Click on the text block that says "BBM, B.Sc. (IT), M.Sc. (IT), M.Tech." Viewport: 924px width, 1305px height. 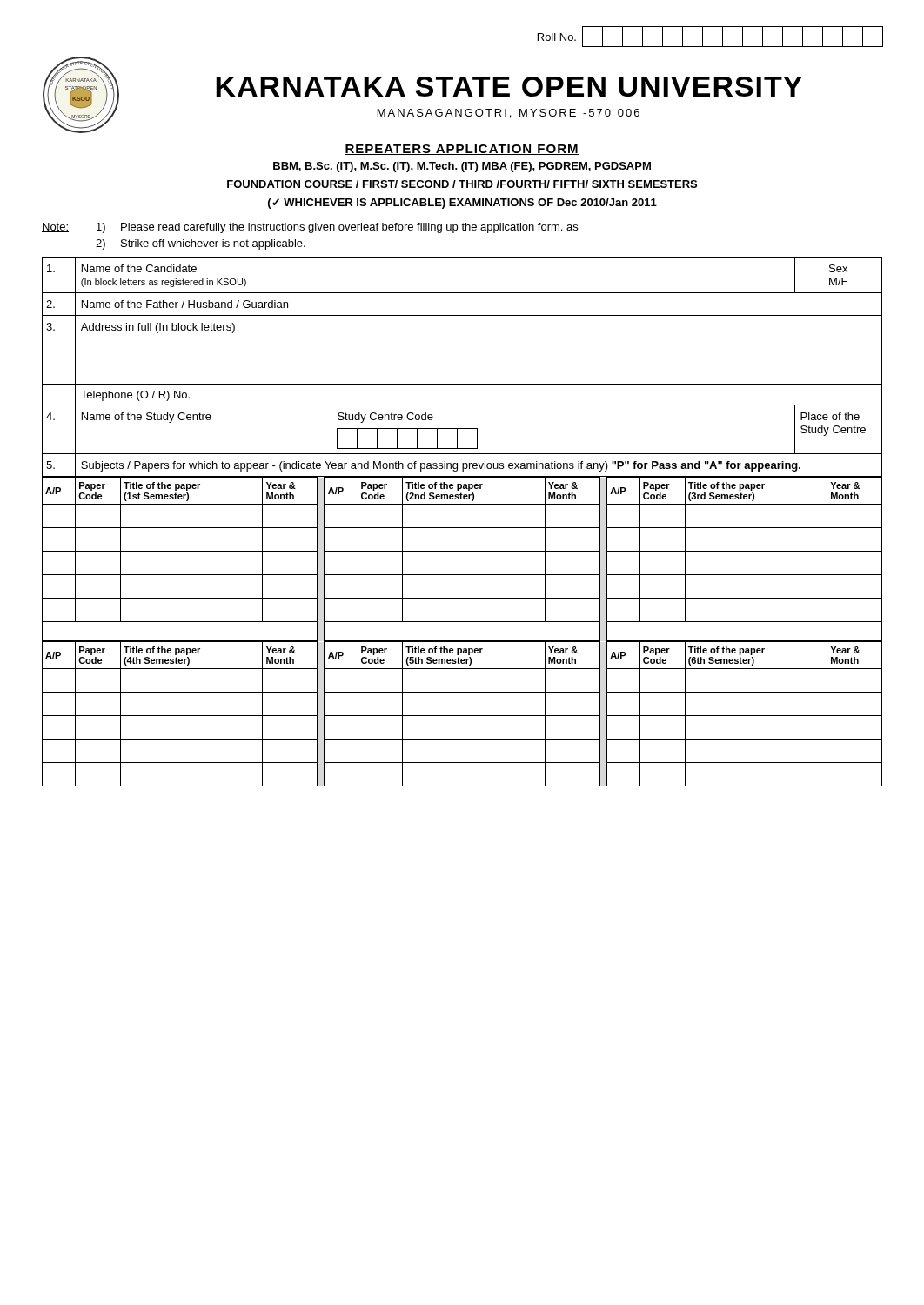(462, 184)
